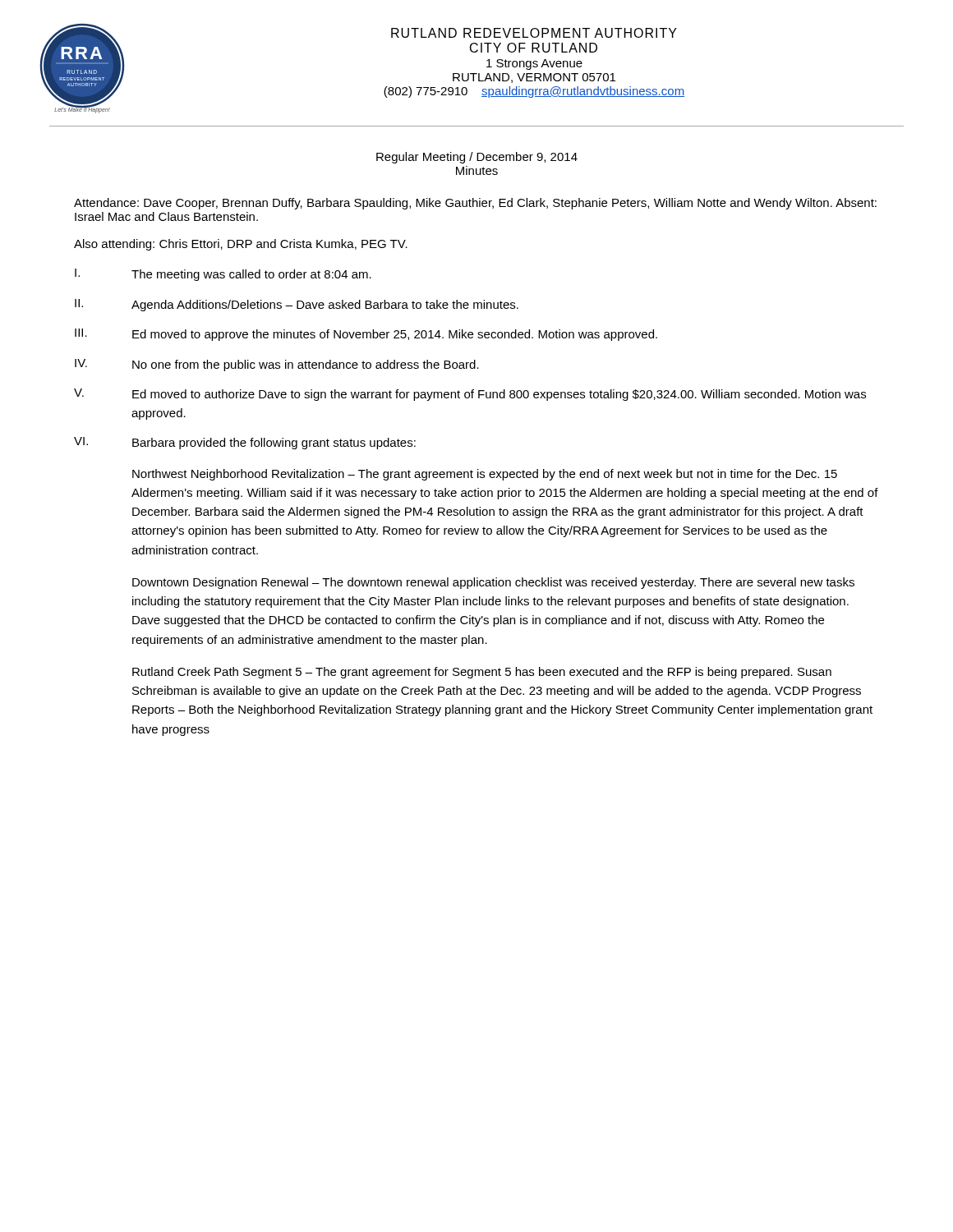Select the list item that reads "III. Ed moved to approve"
Viewport: 953px width, 1232px height.
(476, 334)
